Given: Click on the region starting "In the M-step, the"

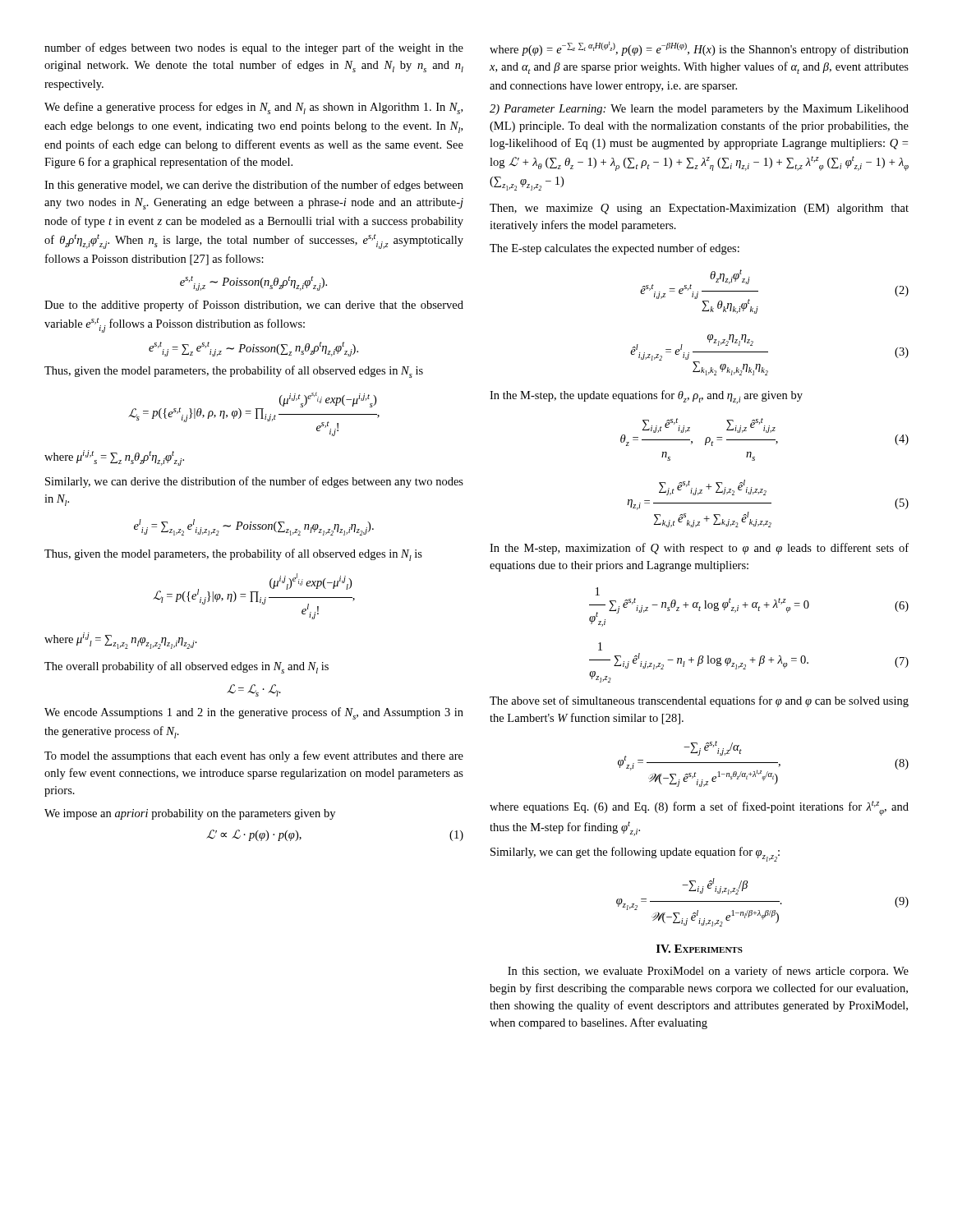Looking at the screenshot, I should 699,396.
